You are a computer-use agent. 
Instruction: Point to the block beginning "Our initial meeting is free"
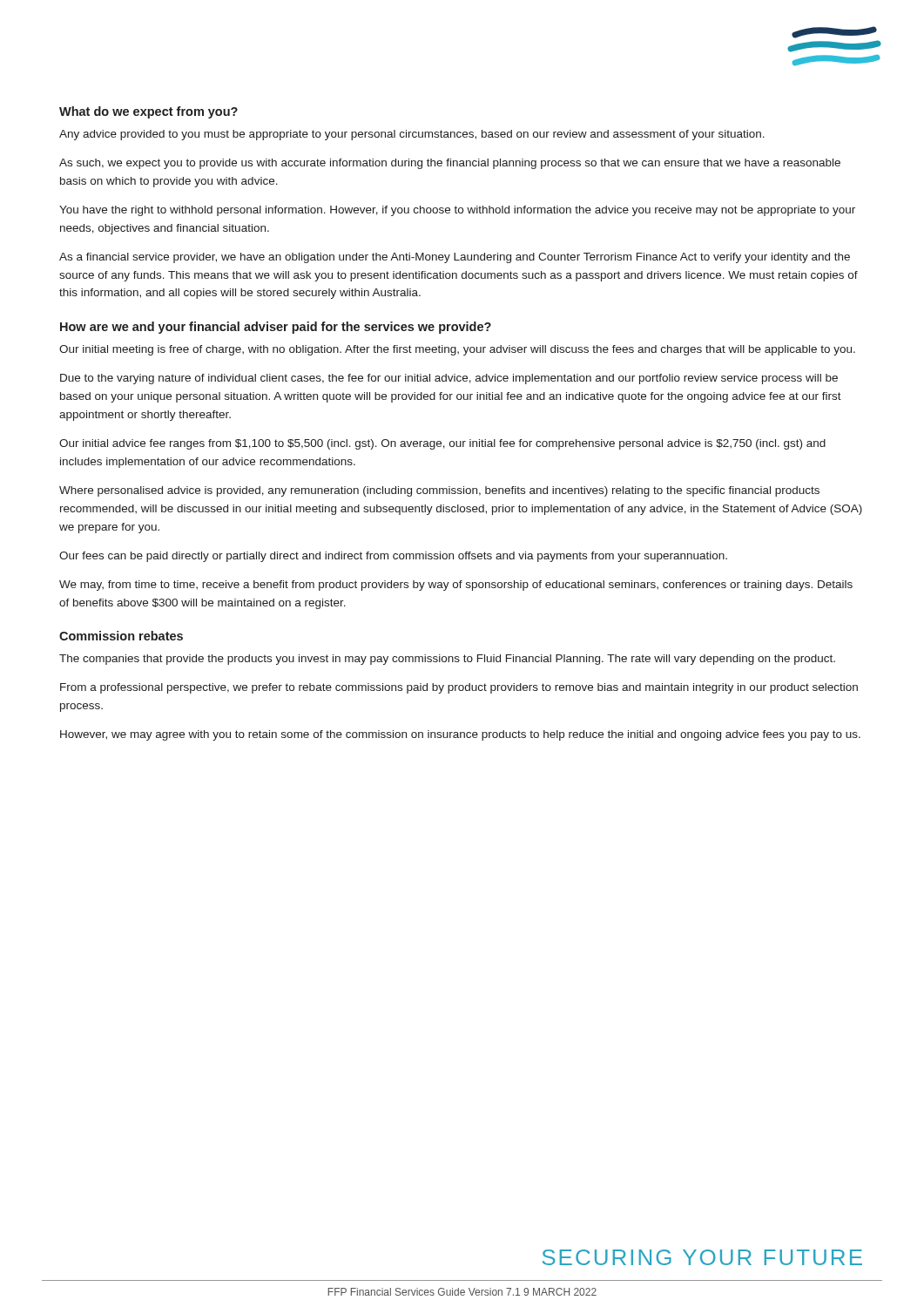point(458,349)
